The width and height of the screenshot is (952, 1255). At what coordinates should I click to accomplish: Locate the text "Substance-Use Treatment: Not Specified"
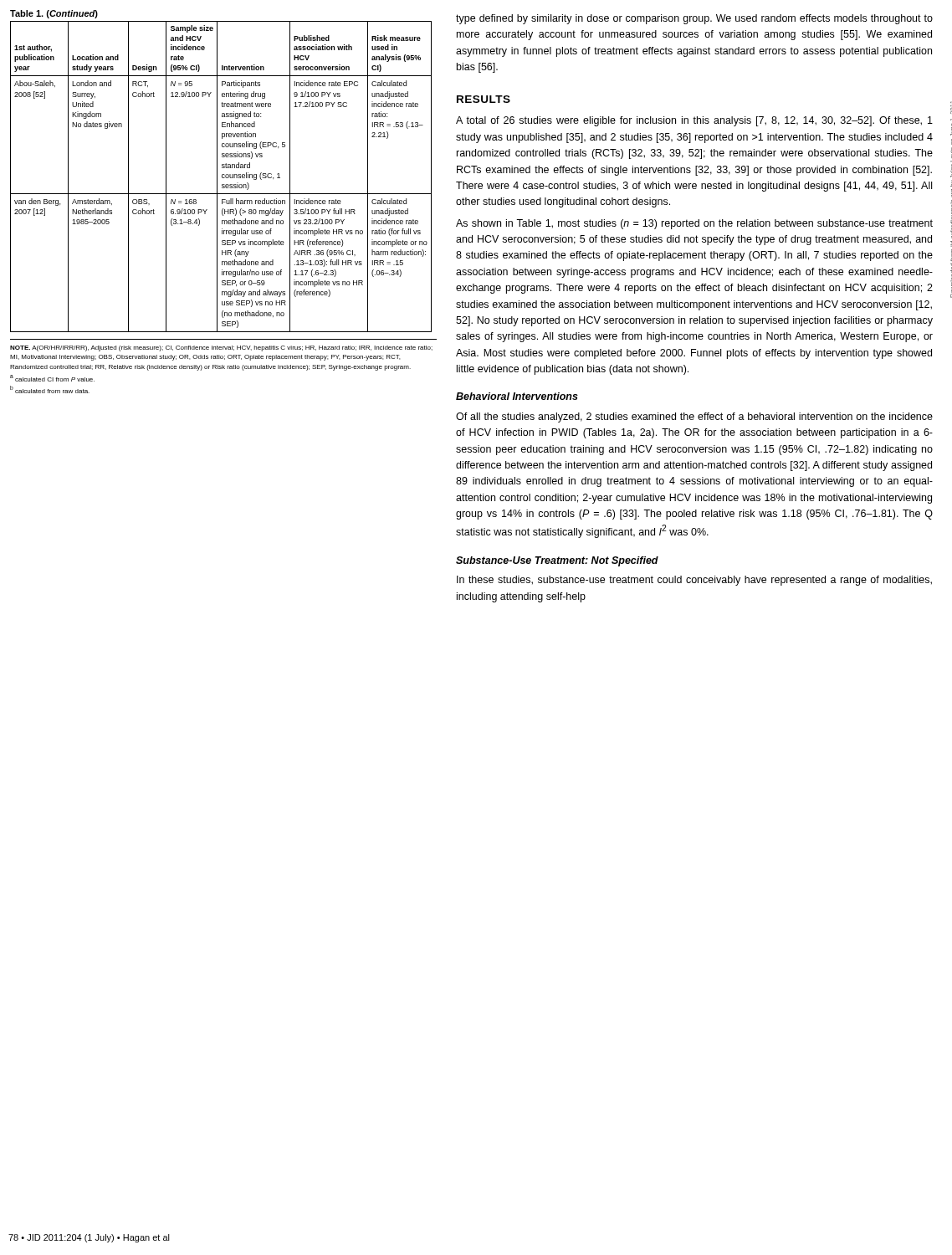click(x=557, y=561)
